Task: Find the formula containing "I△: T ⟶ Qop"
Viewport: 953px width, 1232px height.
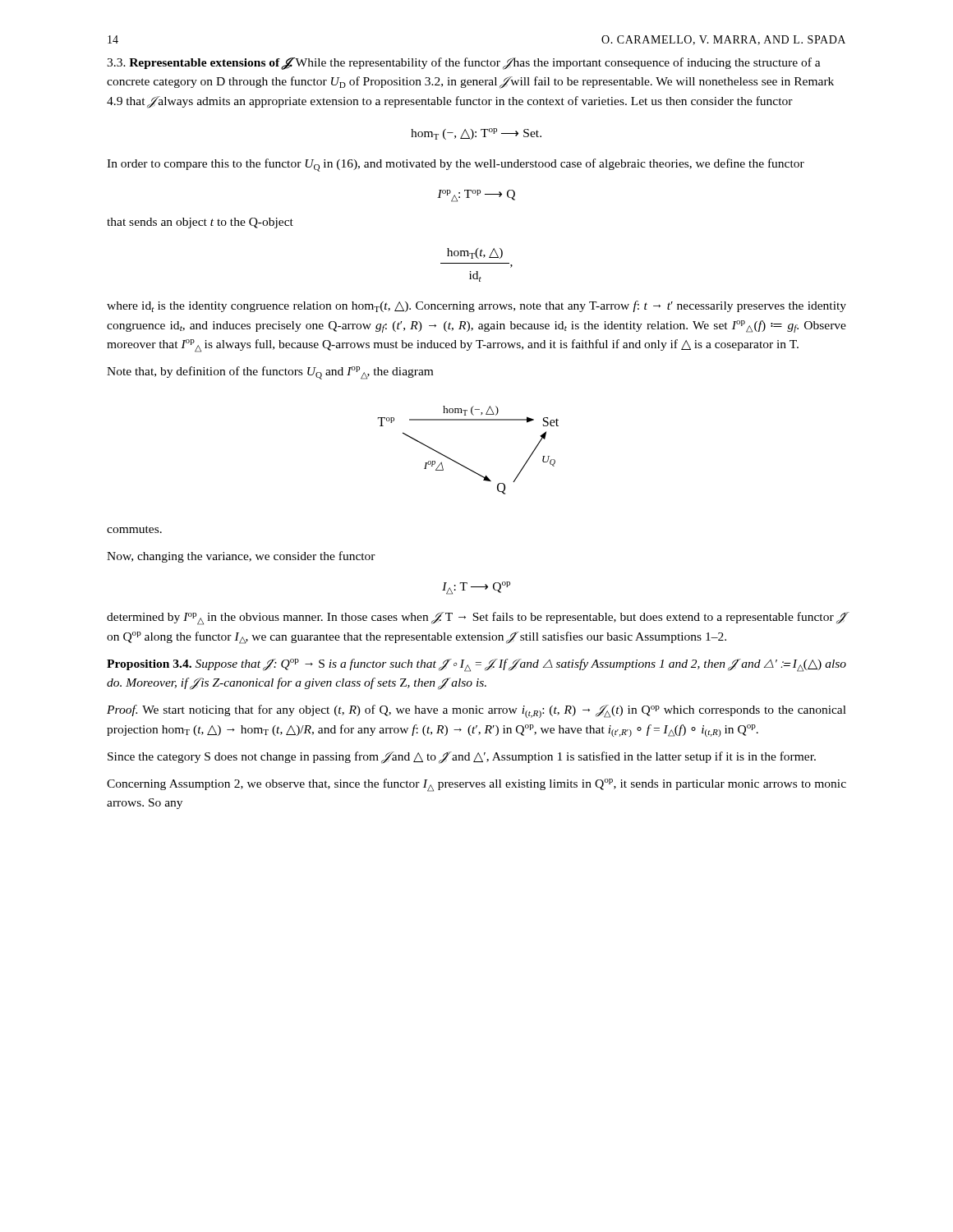Action: click(x=476, y=586)
